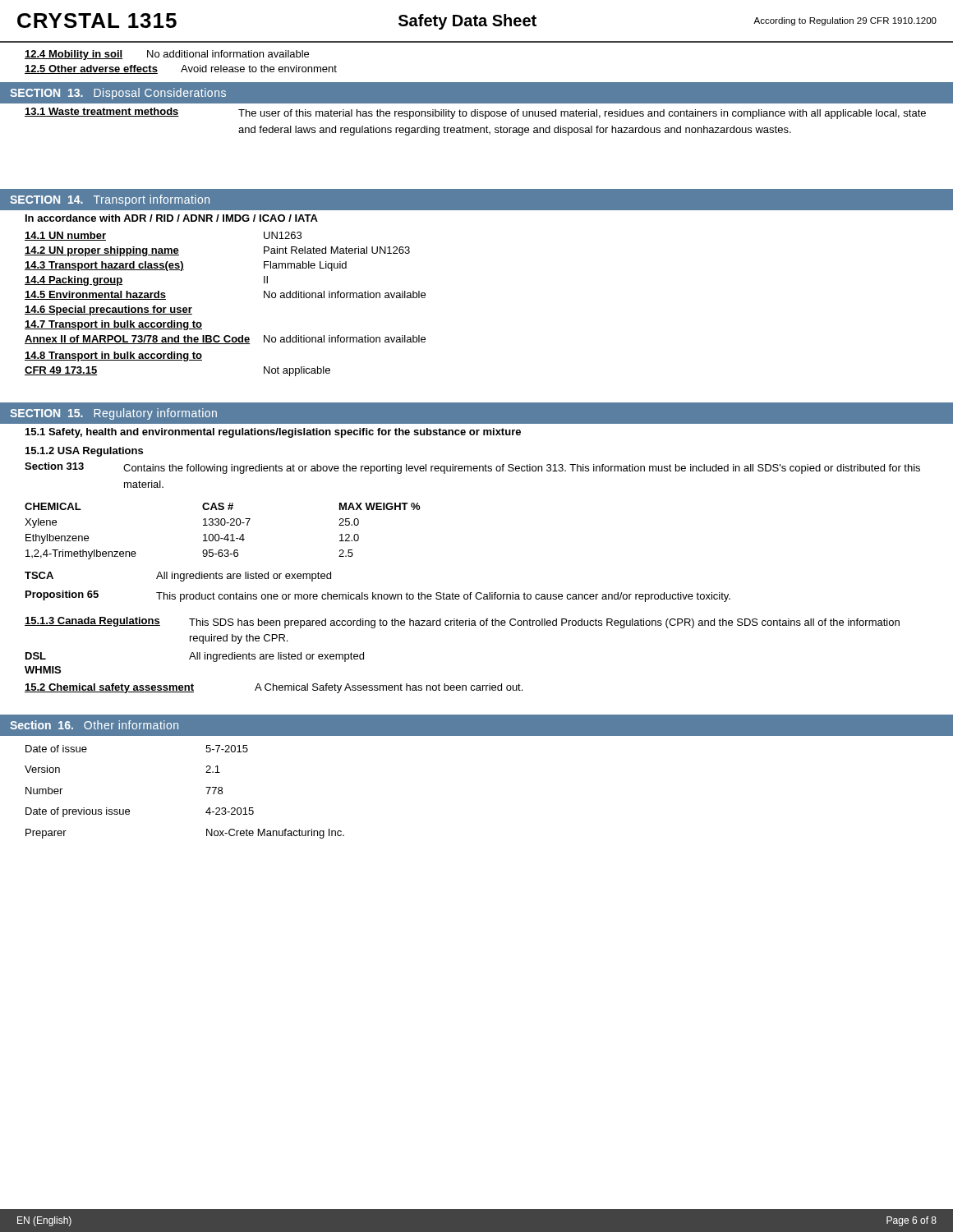The image size is (953, 1232).
Task: Find "1 UN number" on this page
Action: tap(65, 235)
